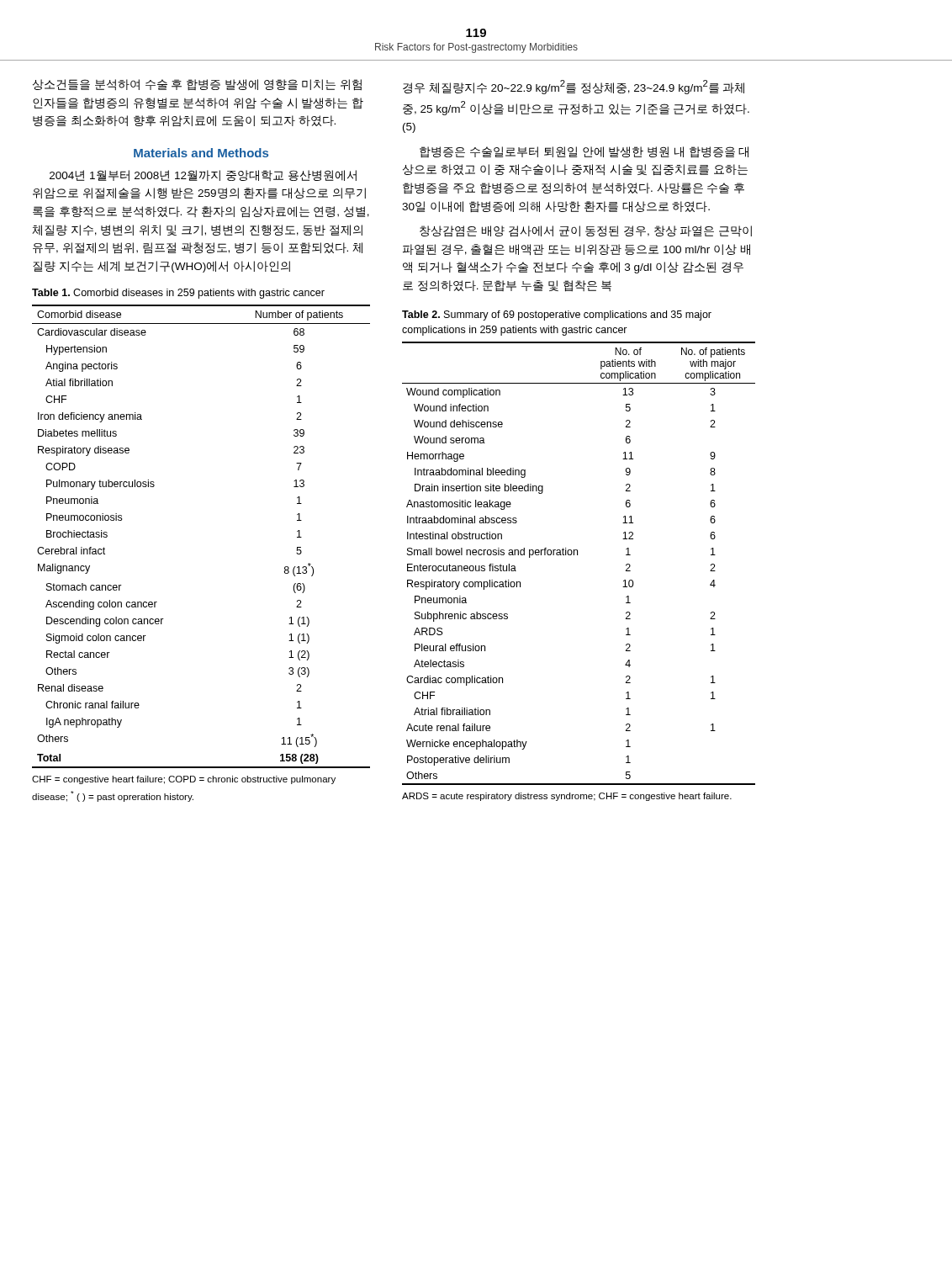The width and height of the screenshot is (952, 1262).
Task: Point to the block beginning "2004년 1월부터 2008년 12월까지 중앙대학교 용산병원에서"
Action: point(201,221)
